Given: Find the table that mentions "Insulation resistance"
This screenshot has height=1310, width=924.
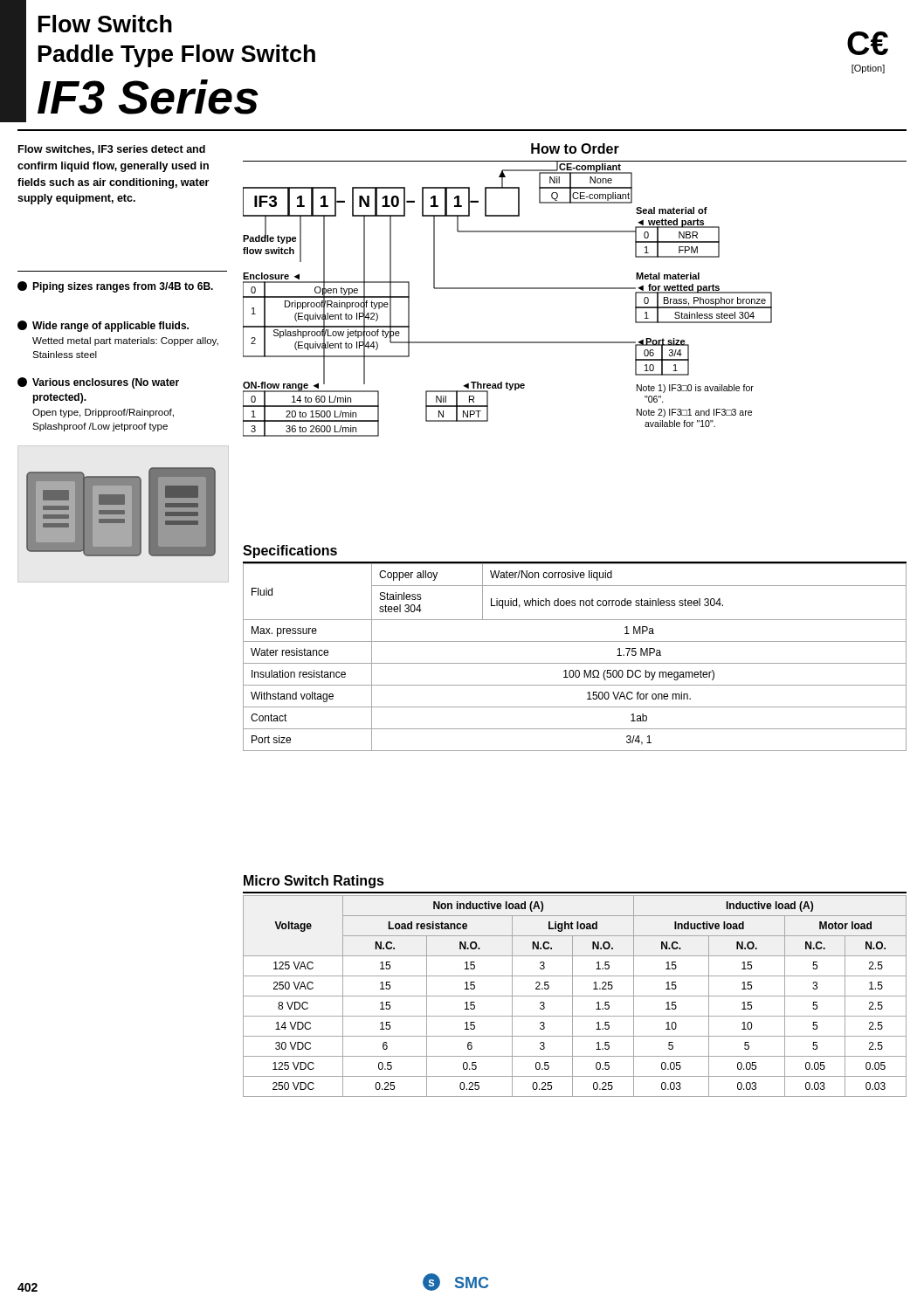Looking at the screenshot, I should click(x=575, y=657).
